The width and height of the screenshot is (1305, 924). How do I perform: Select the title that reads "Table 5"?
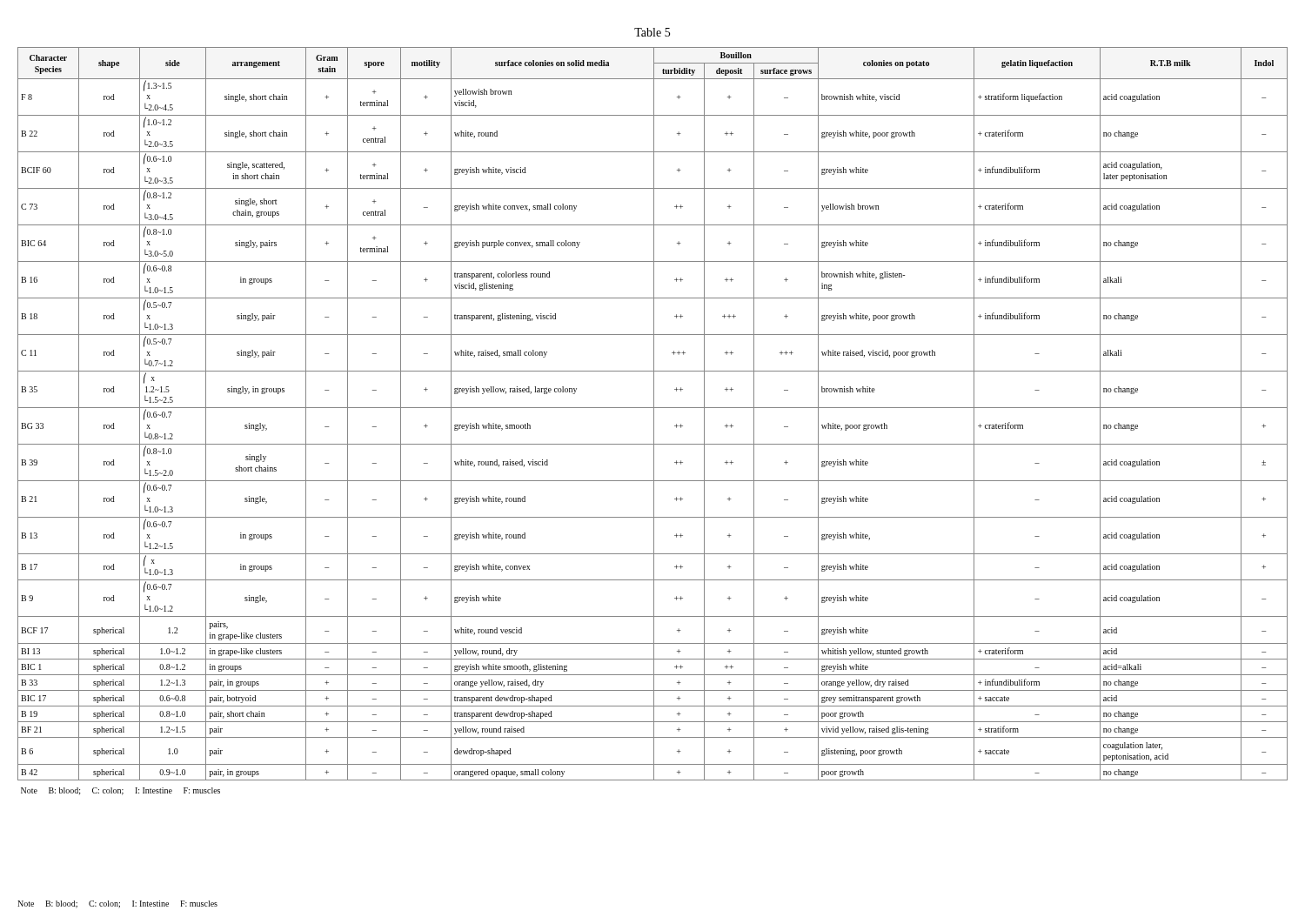652,33
